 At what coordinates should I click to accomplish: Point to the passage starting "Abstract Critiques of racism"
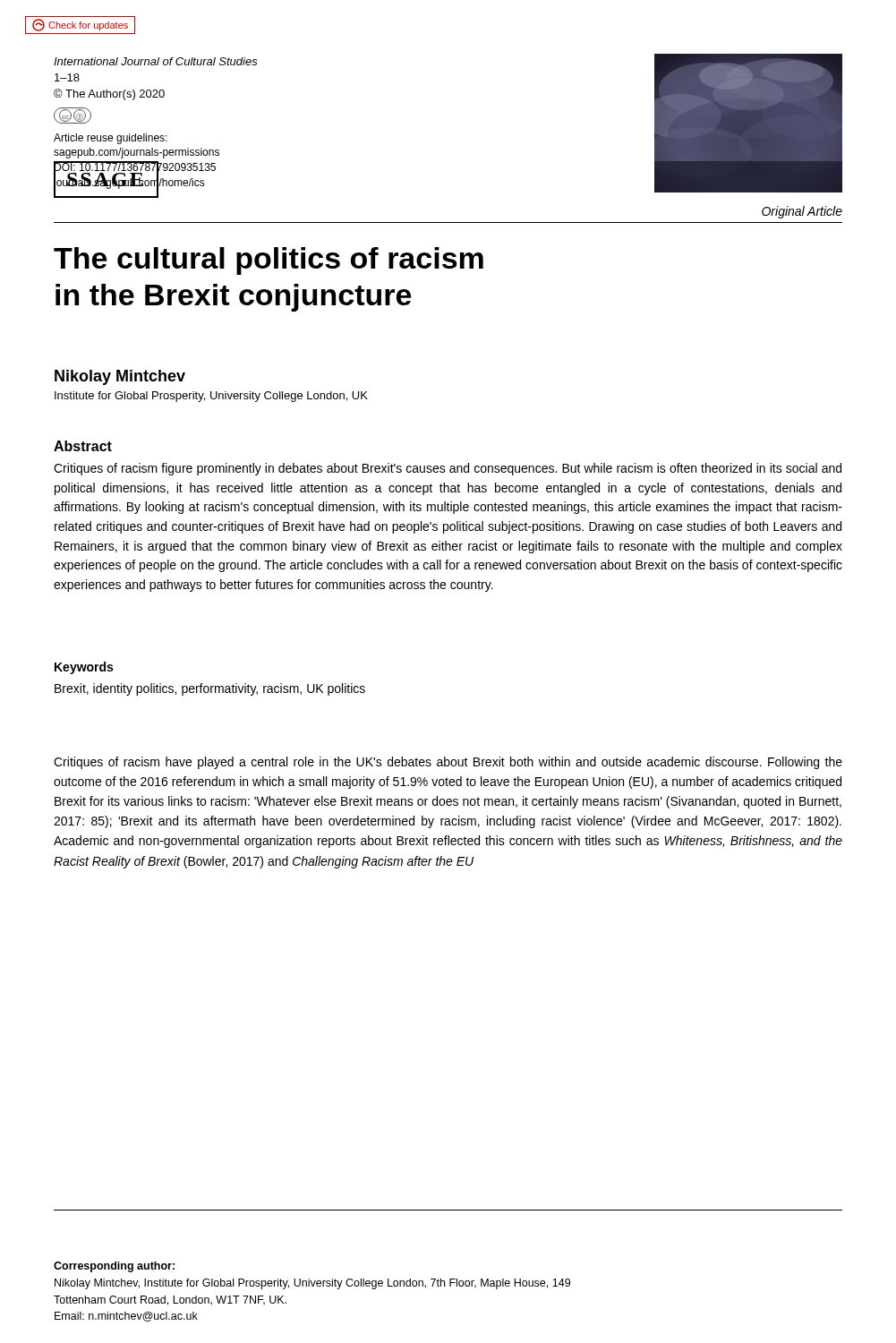[x=448, y=517]
